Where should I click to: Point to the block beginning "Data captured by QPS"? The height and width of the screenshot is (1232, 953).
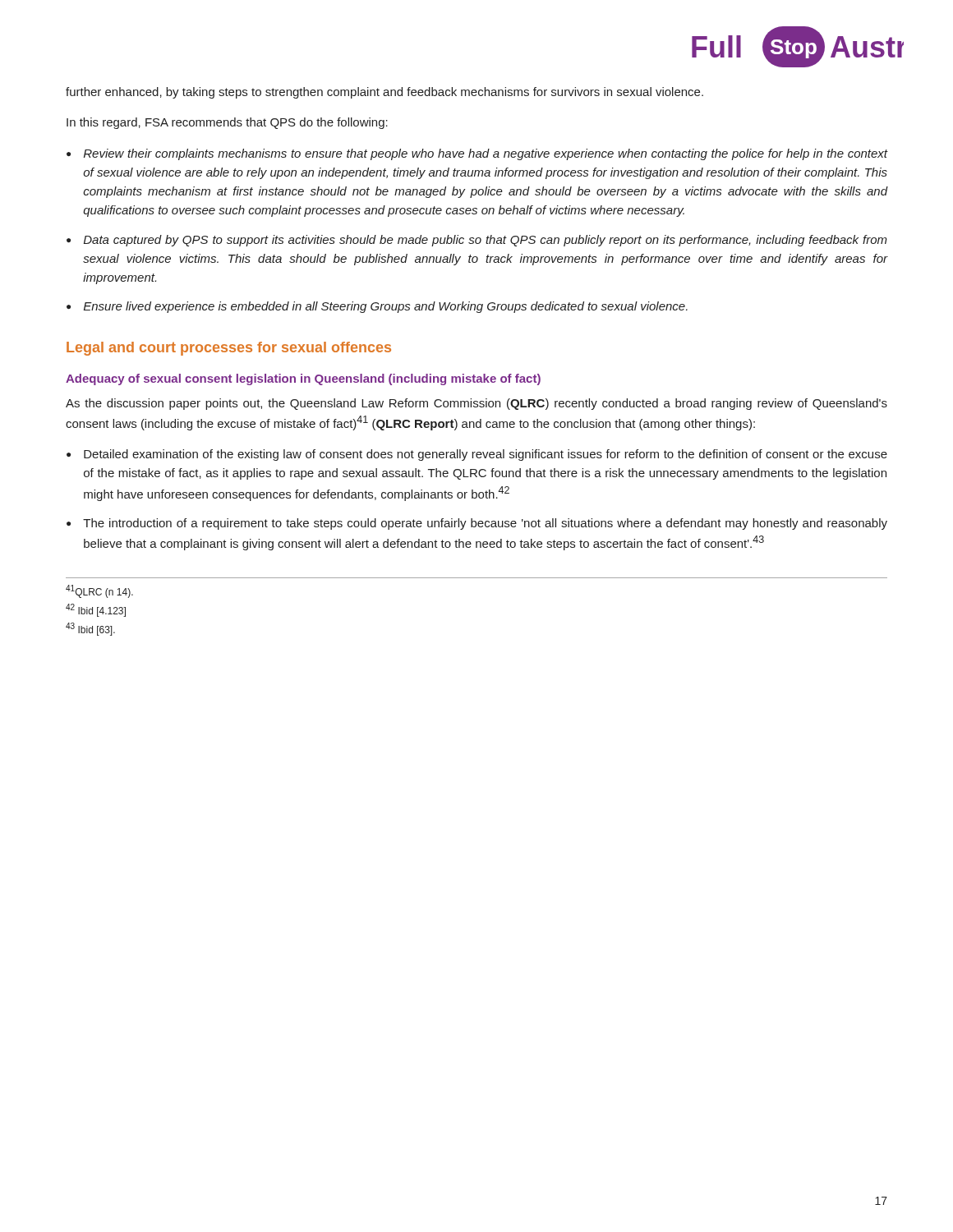pyautogui.click(x=485, y=258)
